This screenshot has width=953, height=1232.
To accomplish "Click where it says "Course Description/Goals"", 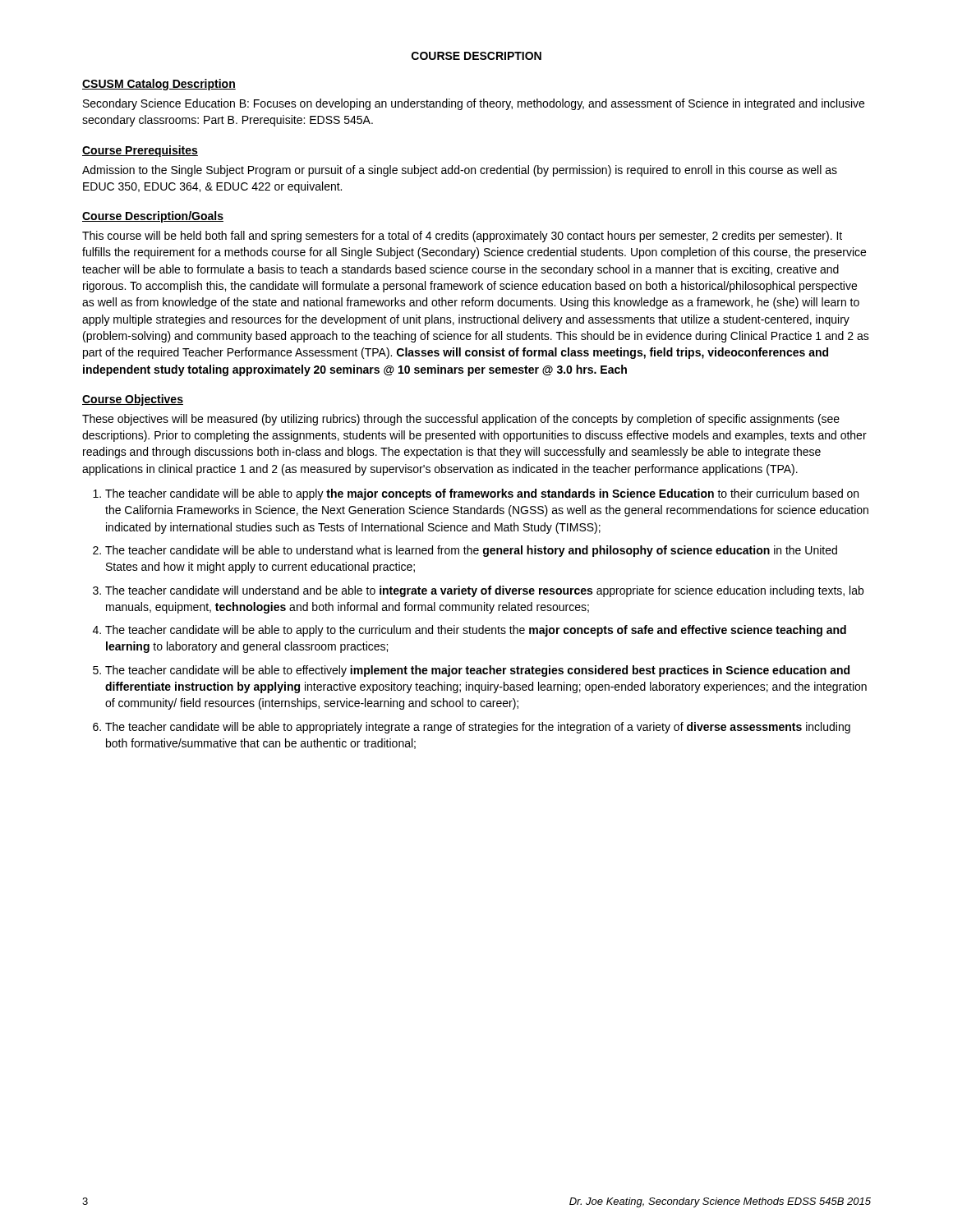I will coord(153,216).
